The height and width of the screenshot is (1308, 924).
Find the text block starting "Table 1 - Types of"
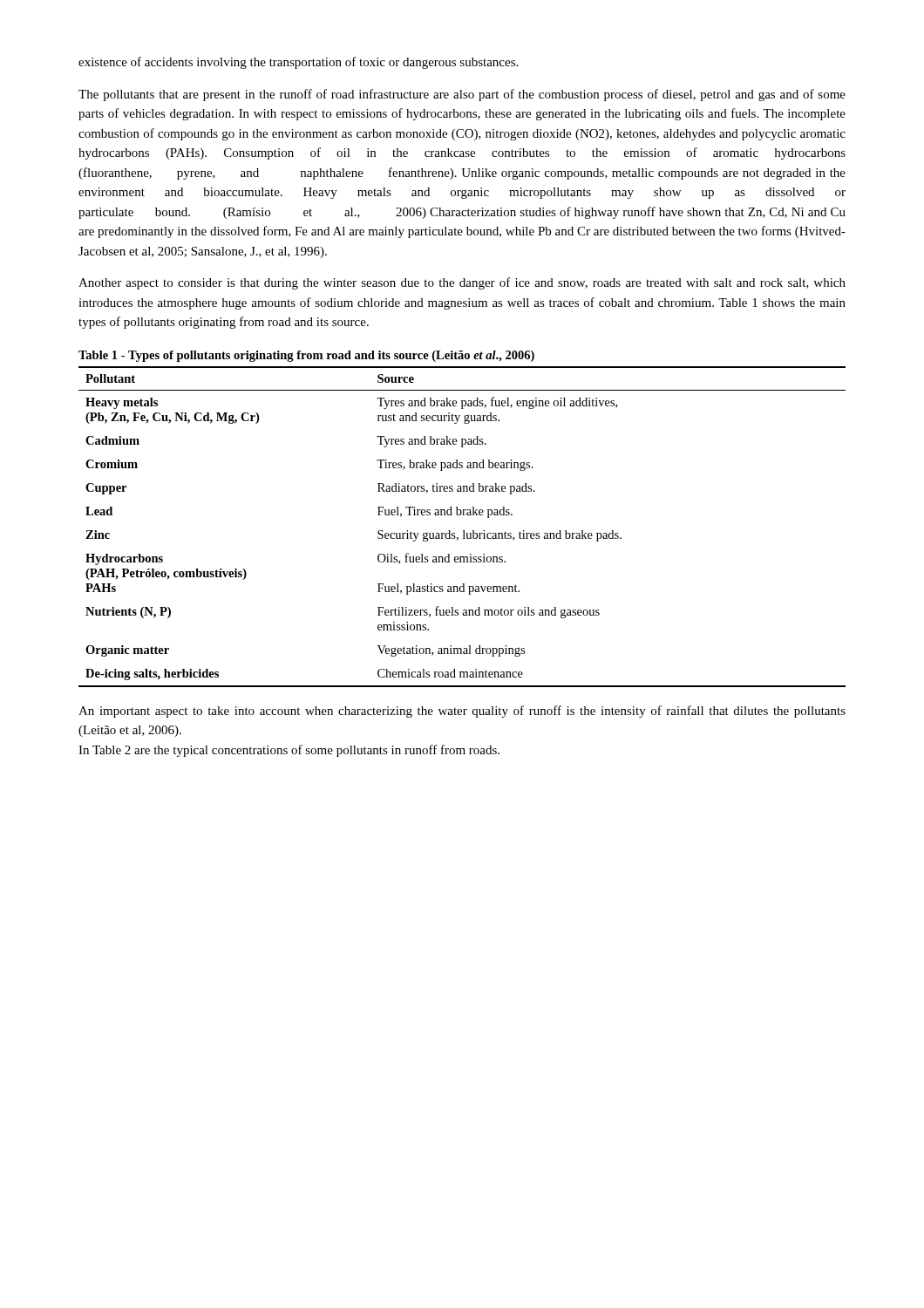coord(307,354)
